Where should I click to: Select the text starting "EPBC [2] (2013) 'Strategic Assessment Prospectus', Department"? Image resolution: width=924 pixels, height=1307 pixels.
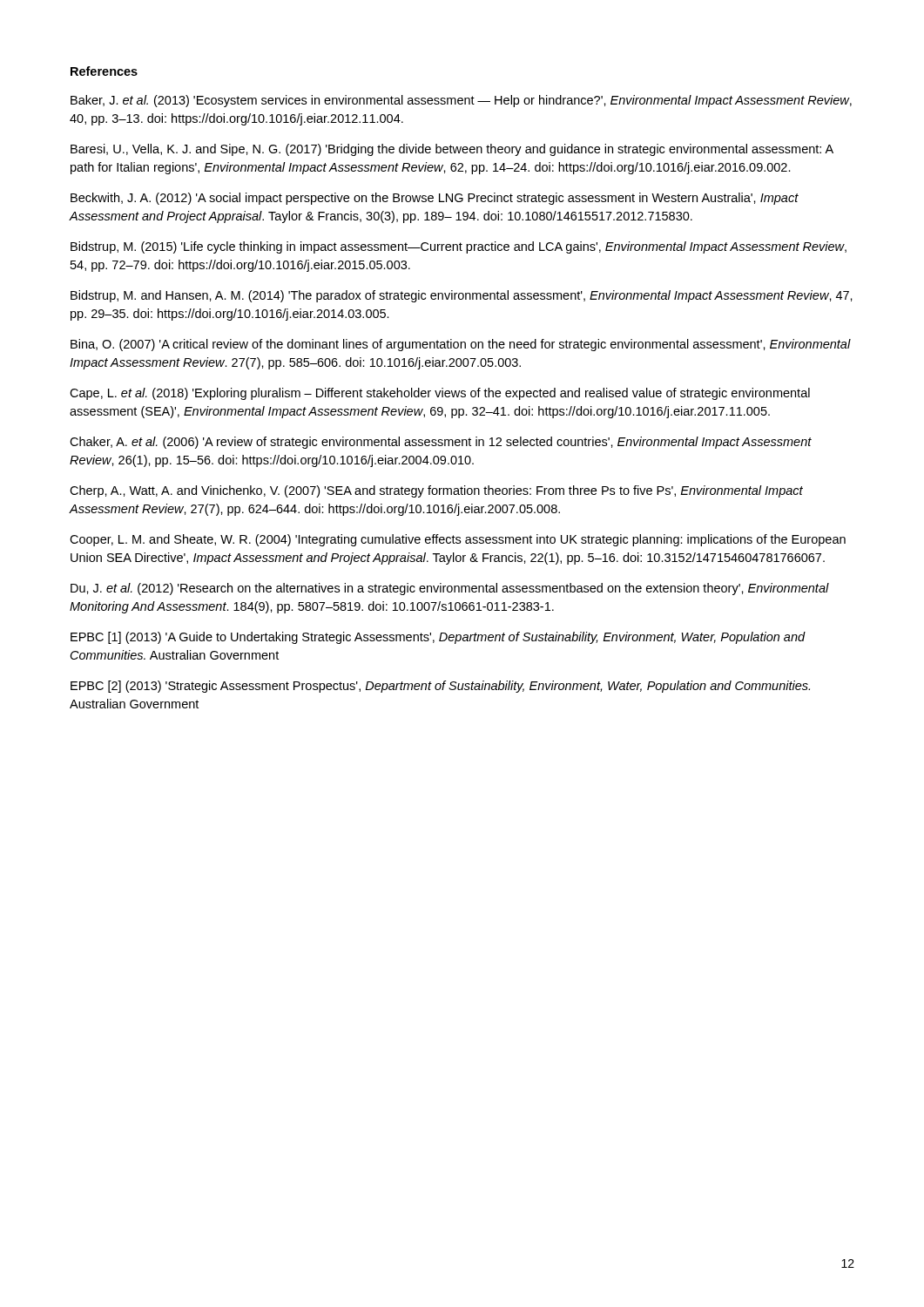(x=441, y=695)
